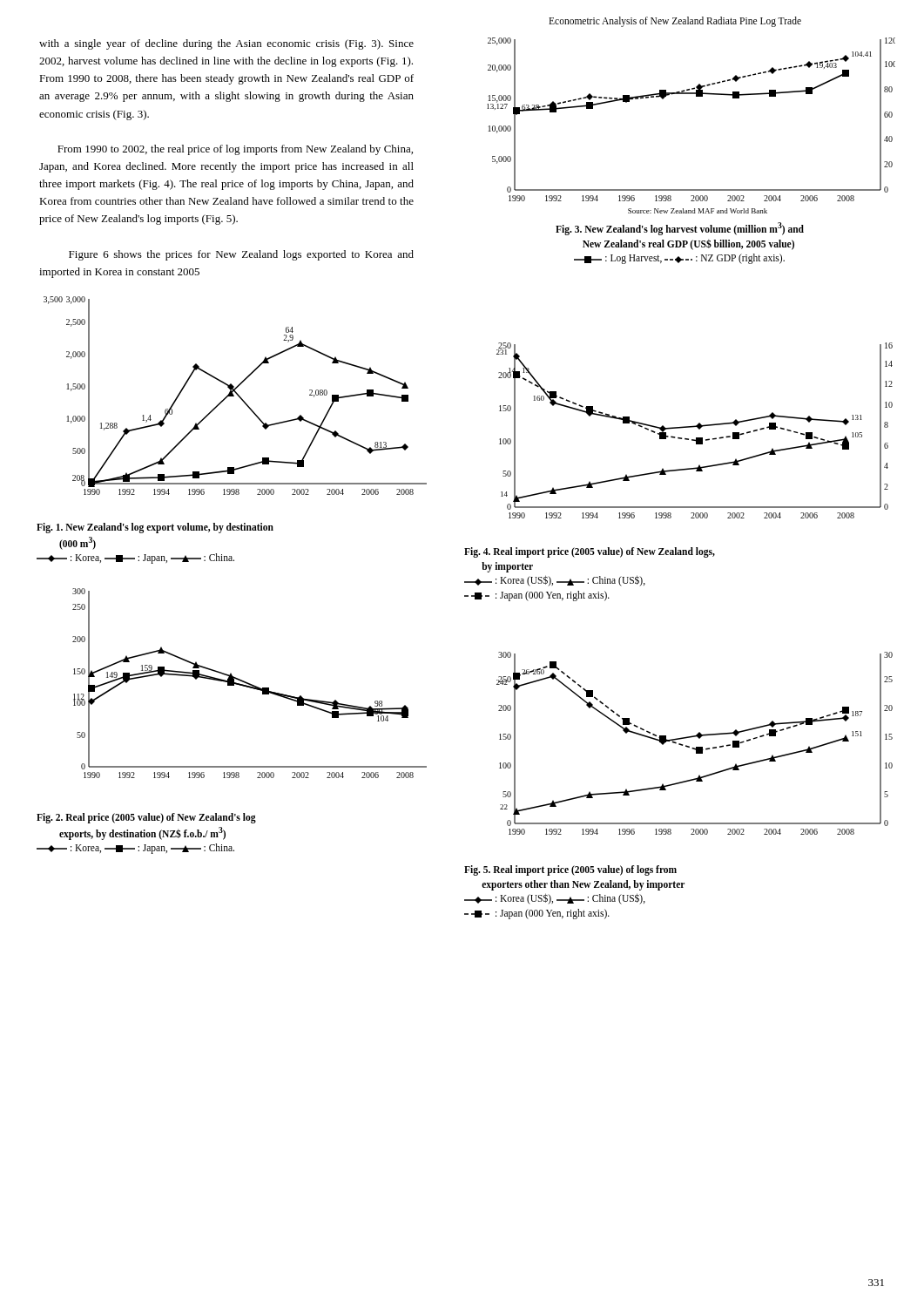Image resolution: width=924 pixels, height=1307 pixels.
Task: Click the passage that begins "with a single year of decline during the"
Action: coord(226,157)
